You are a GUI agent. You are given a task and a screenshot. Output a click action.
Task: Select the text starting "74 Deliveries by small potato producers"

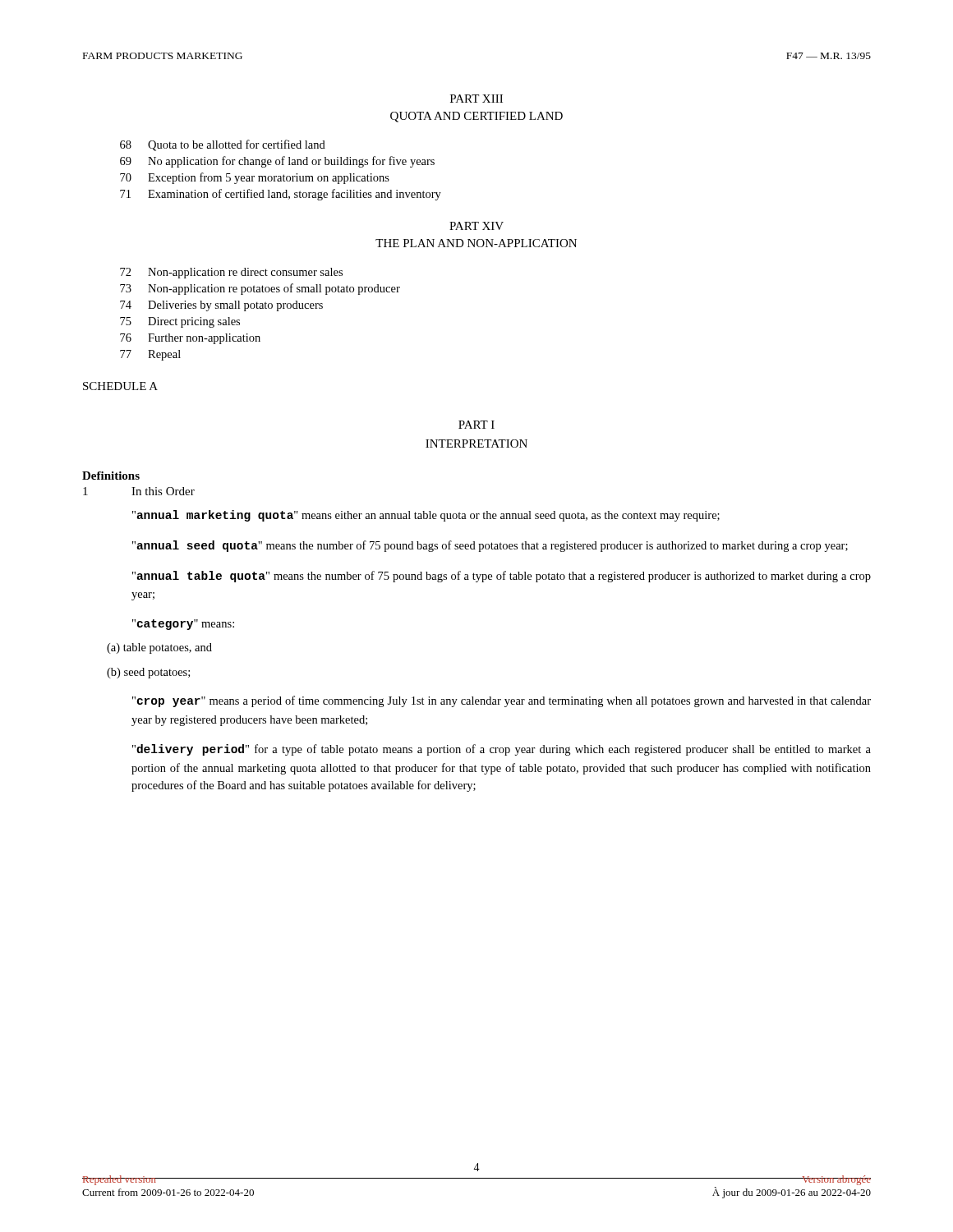point(221,306)
